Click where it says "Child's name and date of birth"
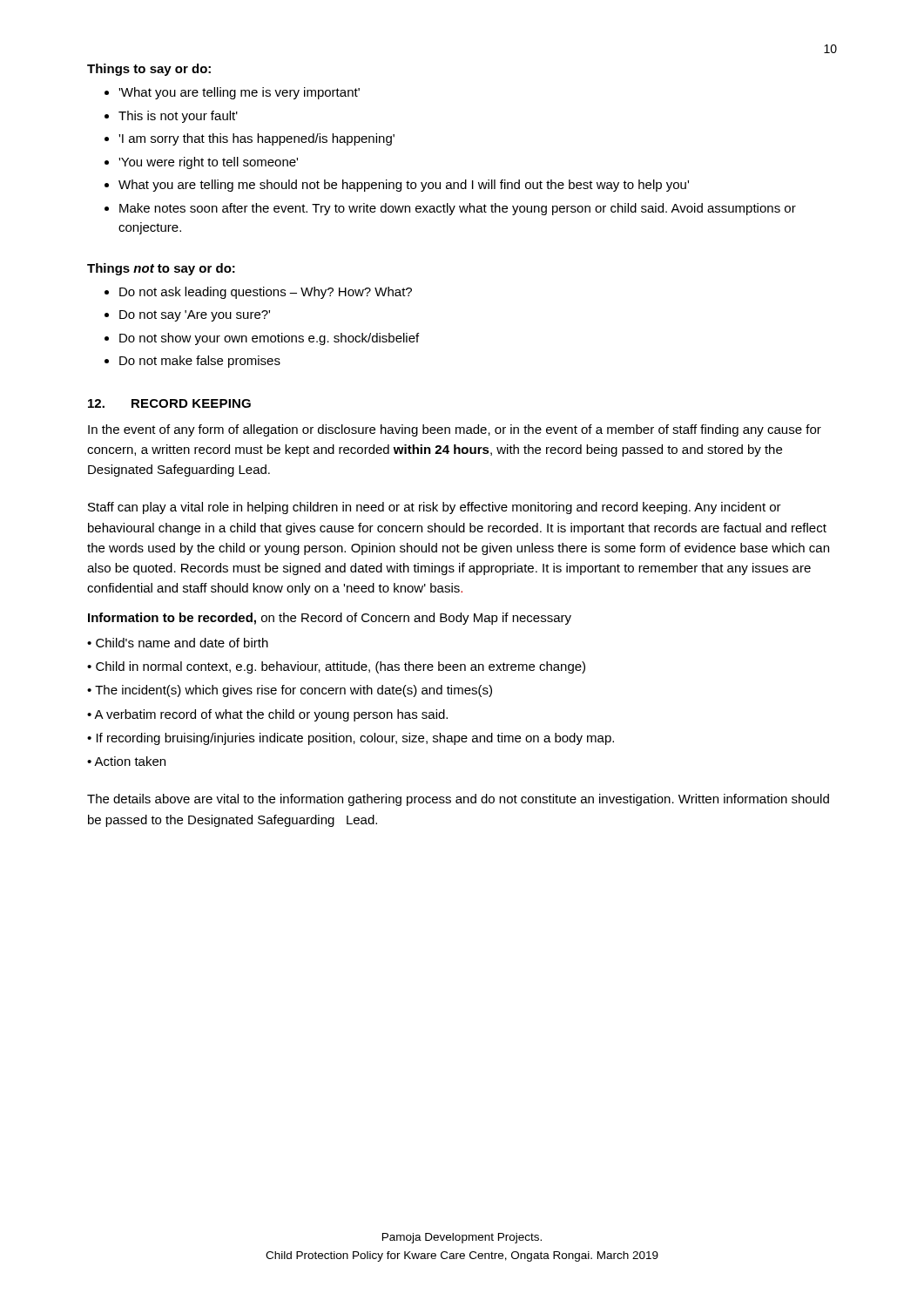 (182, 642)
